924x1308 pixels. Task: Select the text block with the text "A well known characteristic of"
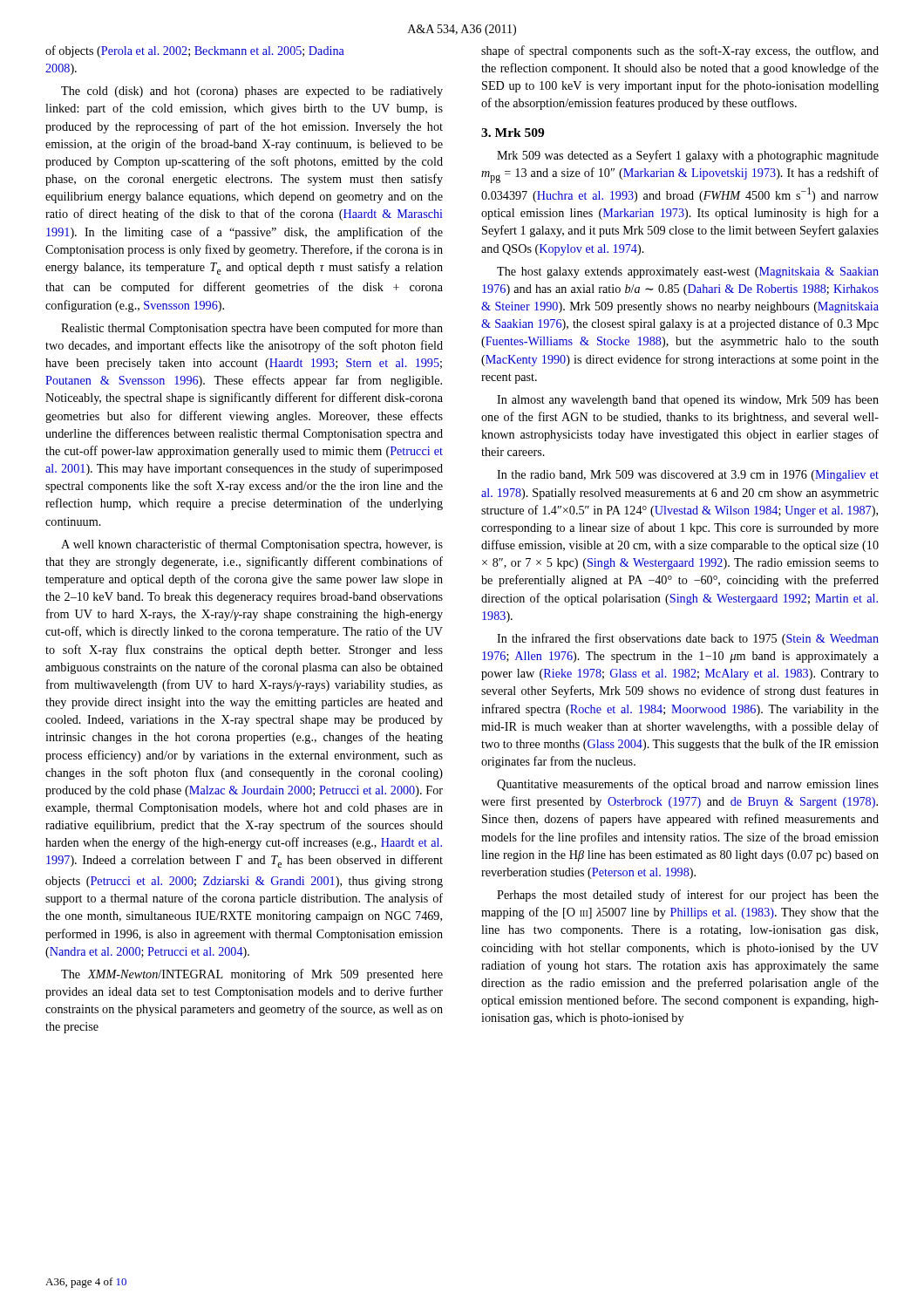tap(244, 747)
